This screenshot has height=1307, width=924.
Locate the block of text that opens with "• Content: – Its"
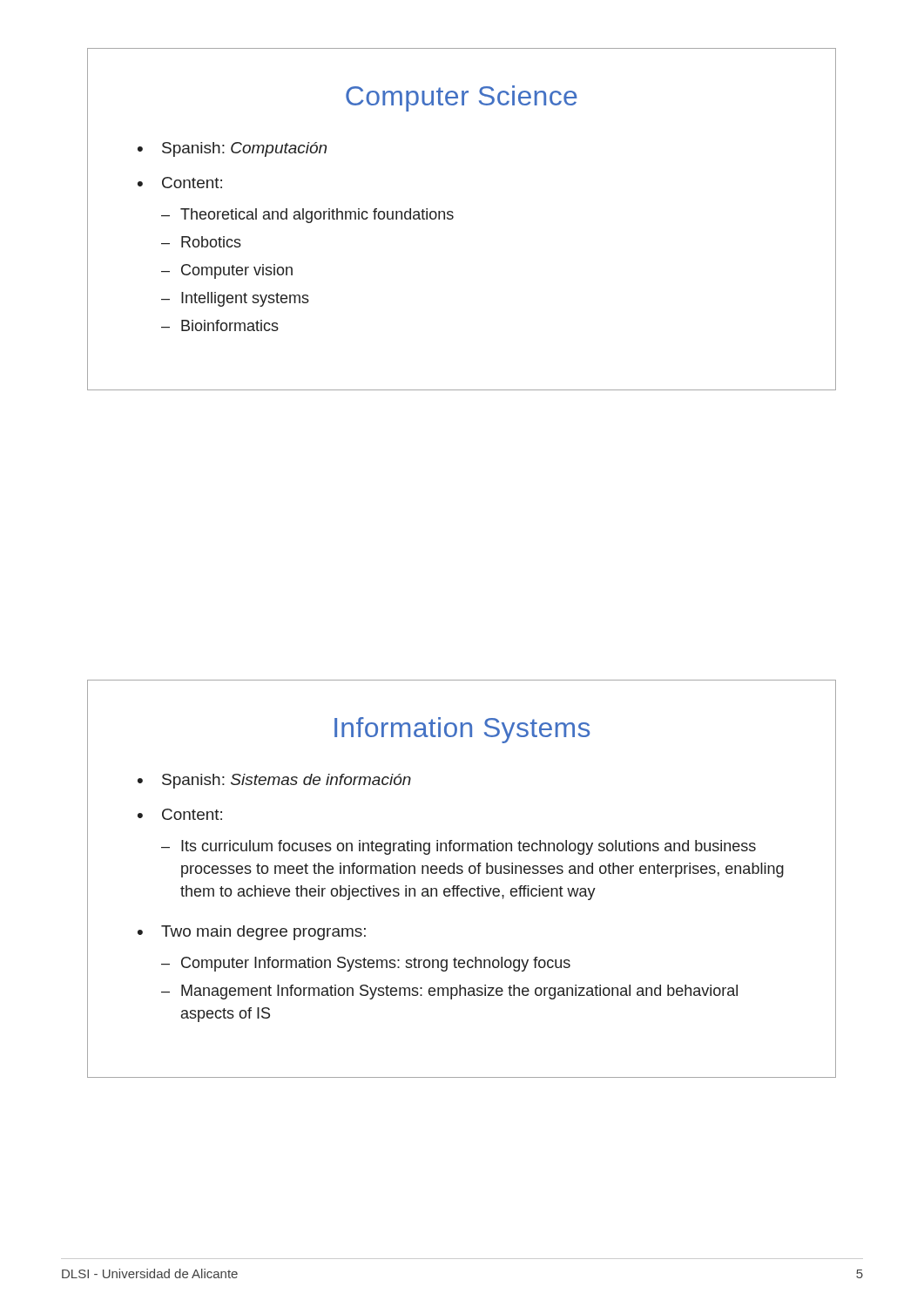(462, 855)
